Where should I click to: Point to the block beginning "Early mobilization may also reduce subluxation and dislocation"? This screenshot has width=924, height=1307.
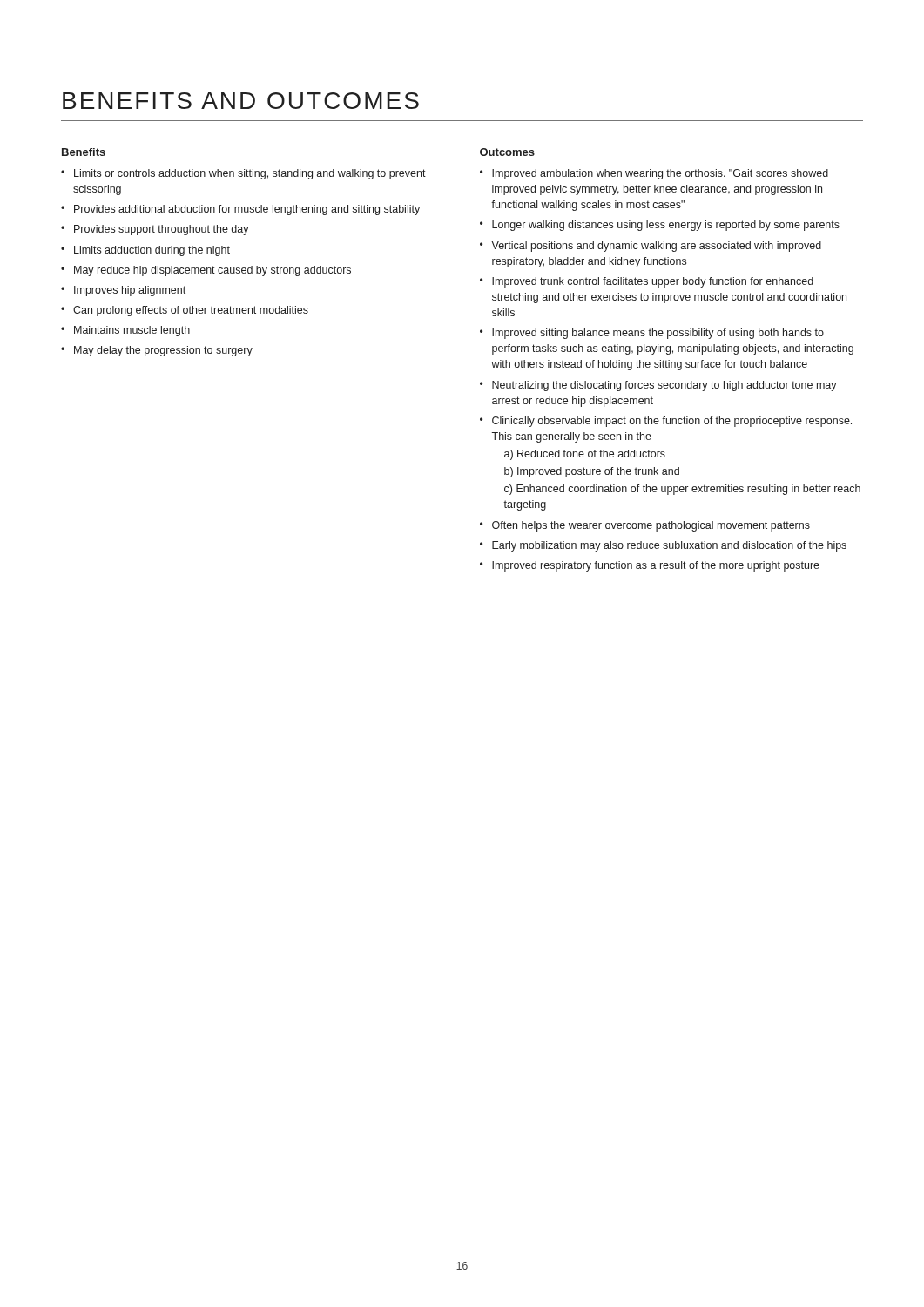[669, 545]
